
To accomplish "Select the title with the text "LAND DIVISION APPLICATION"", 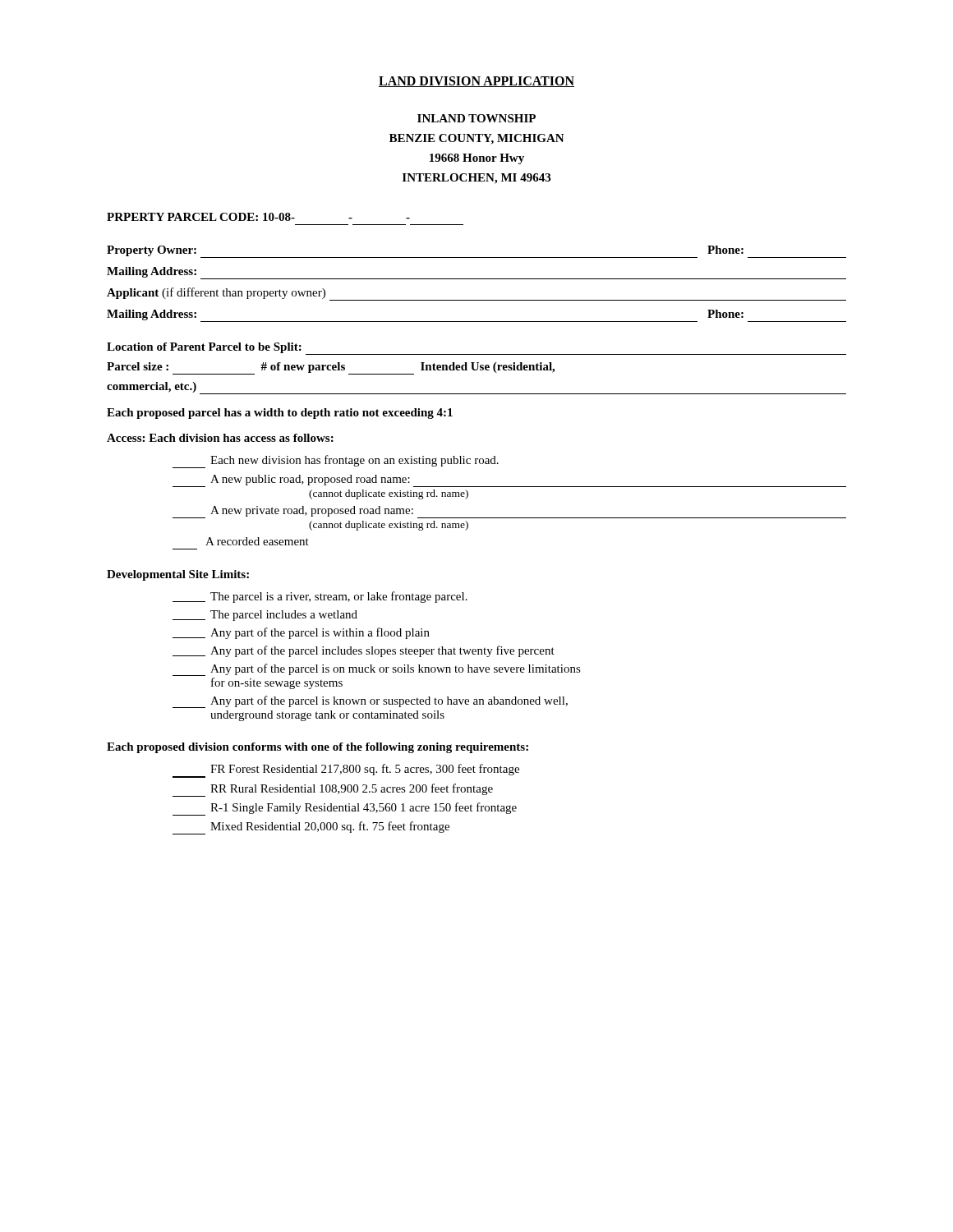I will tap(476, 81).
